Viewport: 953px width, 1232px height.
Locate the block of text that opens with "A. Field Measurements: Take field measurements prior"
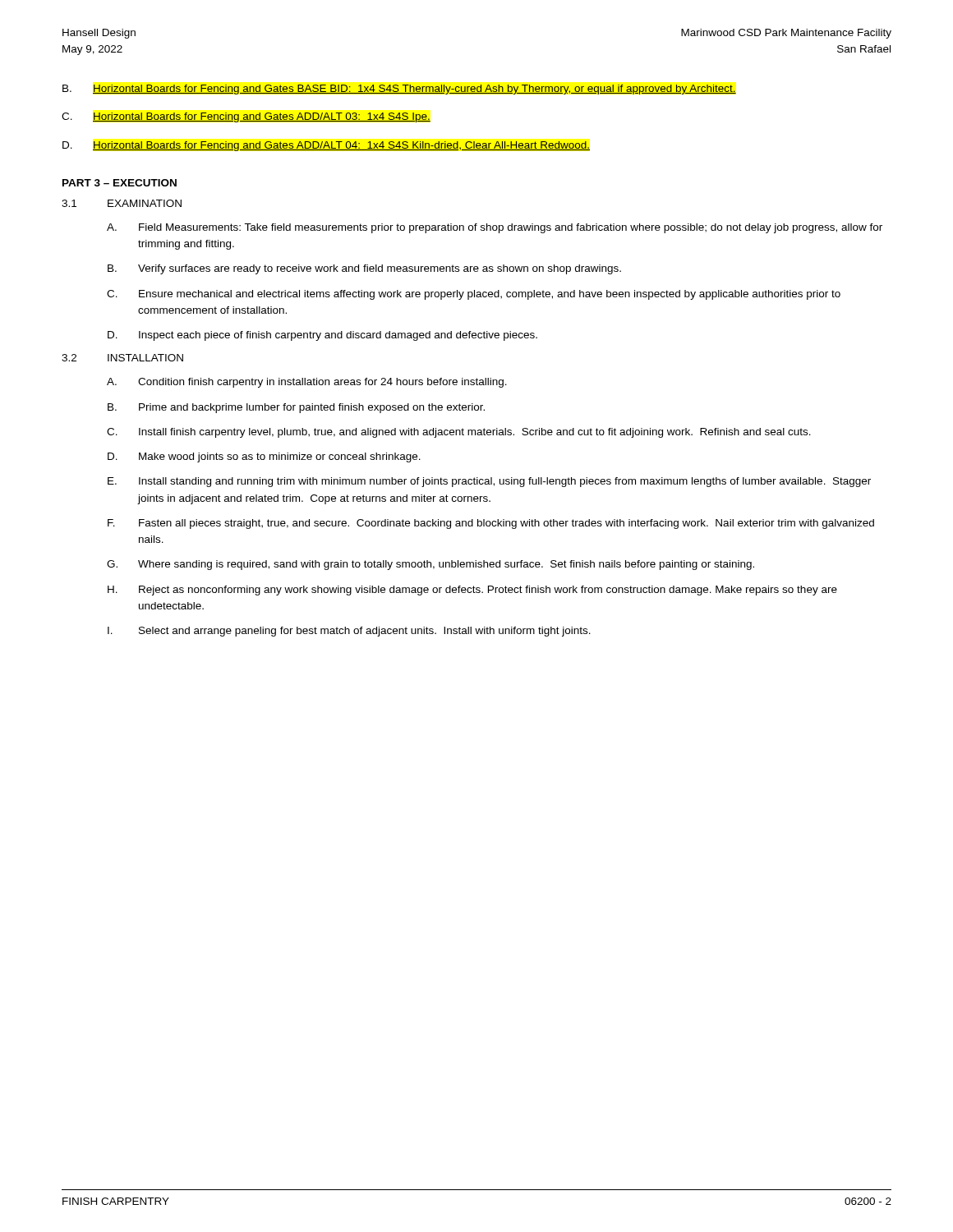[499, 236]
